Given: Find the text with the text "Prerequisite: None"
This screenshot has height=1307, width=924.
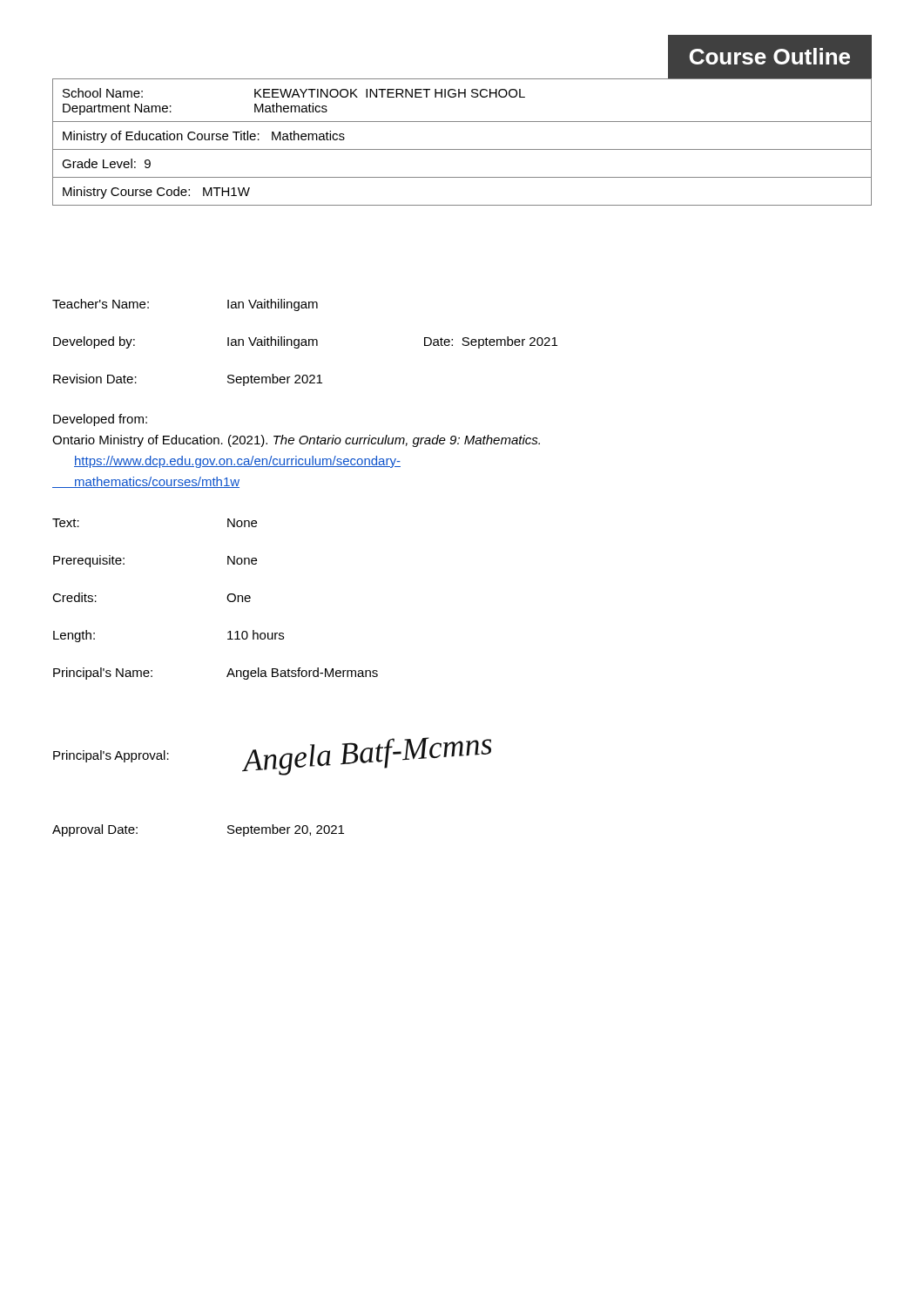Looking at the screenshot, I should (86, 561).
